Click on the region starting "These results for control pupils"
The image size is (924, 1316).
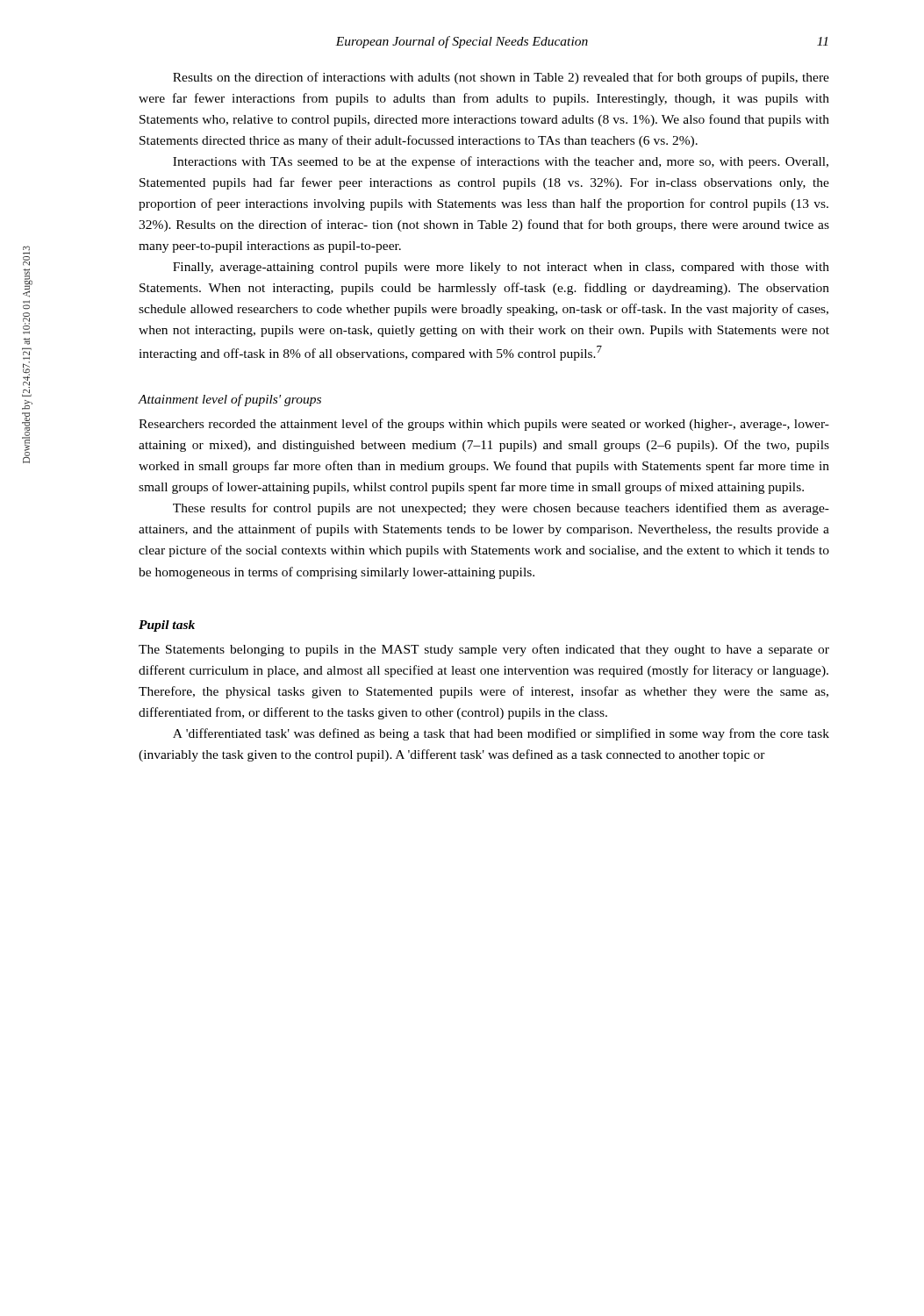pyautogui.click(x=484, y=540)
